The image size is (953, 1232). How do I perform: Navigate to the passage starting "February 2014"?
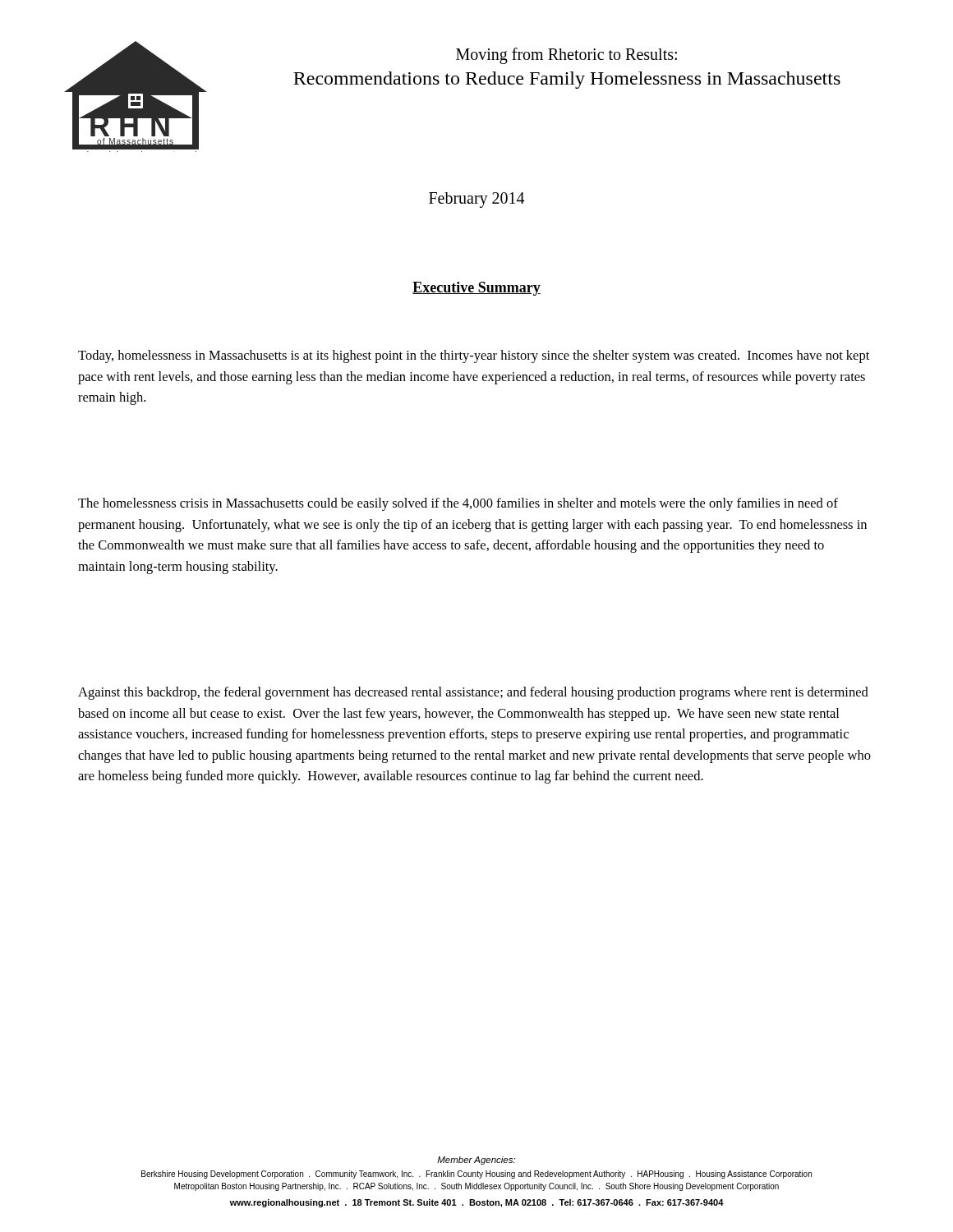coord(476,198)
